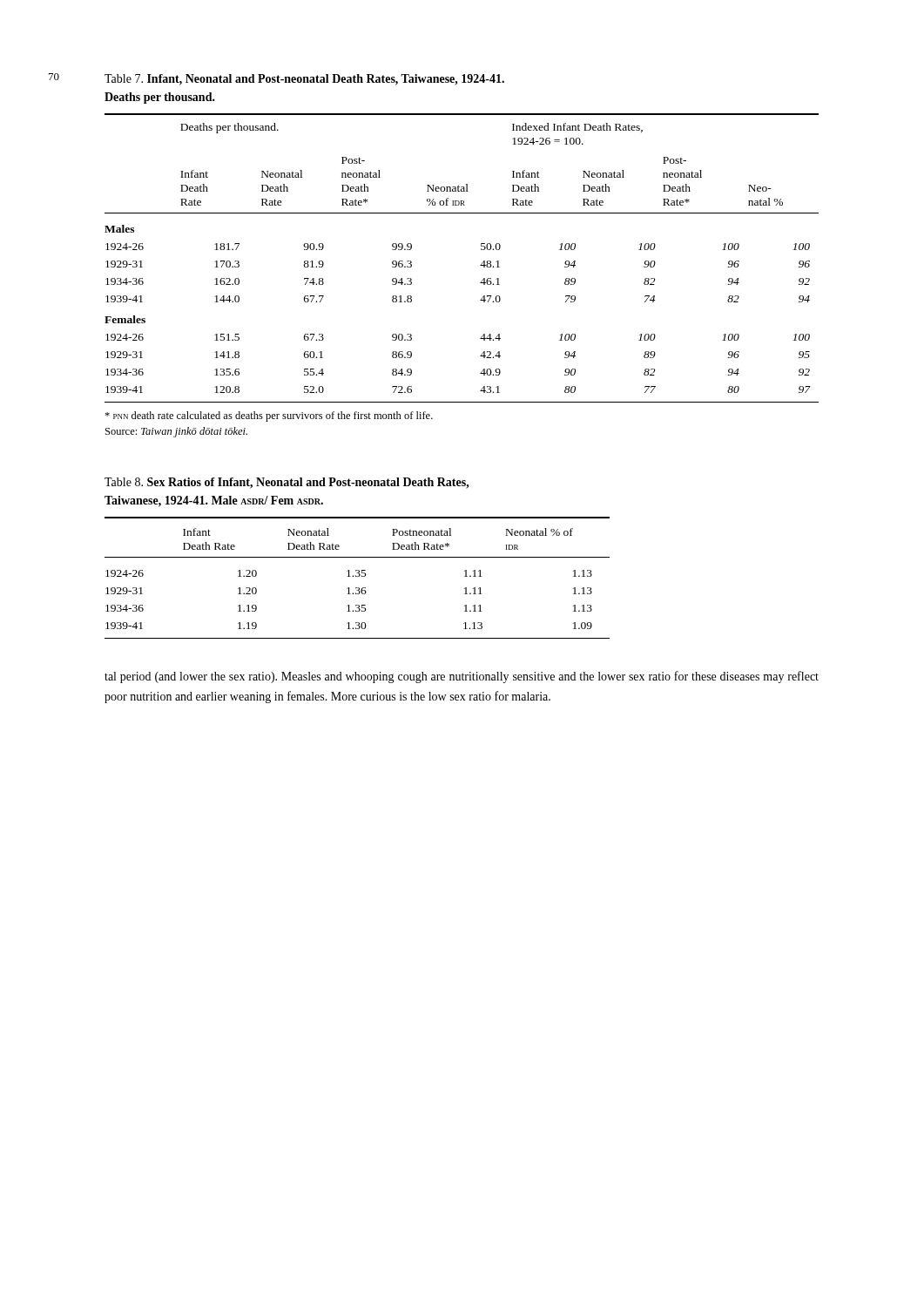This screenshot has width=924, height=1307.
Task: Point to "Source: Taiwan jinkō dōtai tōkei."
Action: click(176, 431)
